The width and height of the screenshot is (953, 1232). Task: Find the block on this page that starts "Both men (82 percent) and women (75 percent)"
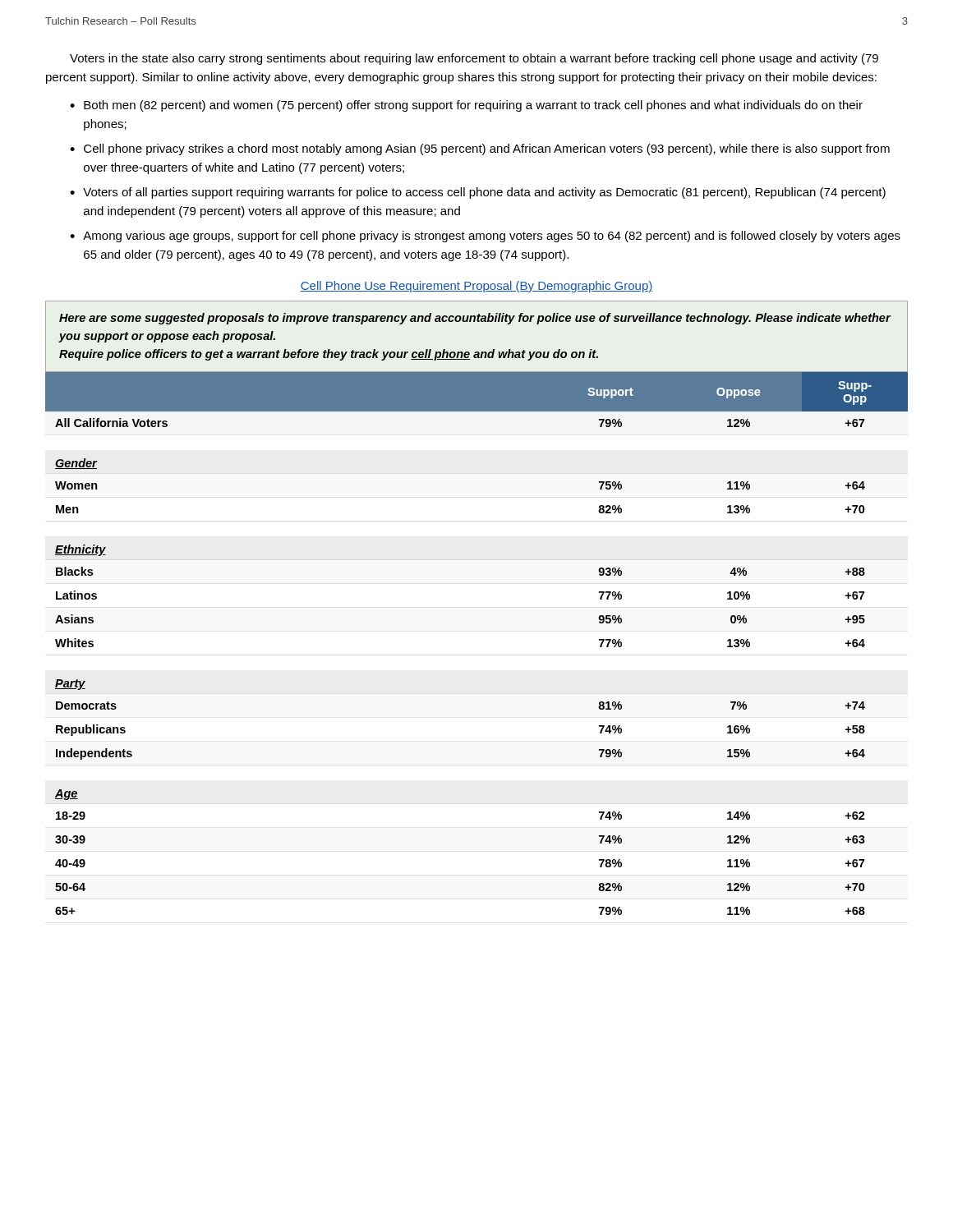pyautogui.click(x=496, y=115)
